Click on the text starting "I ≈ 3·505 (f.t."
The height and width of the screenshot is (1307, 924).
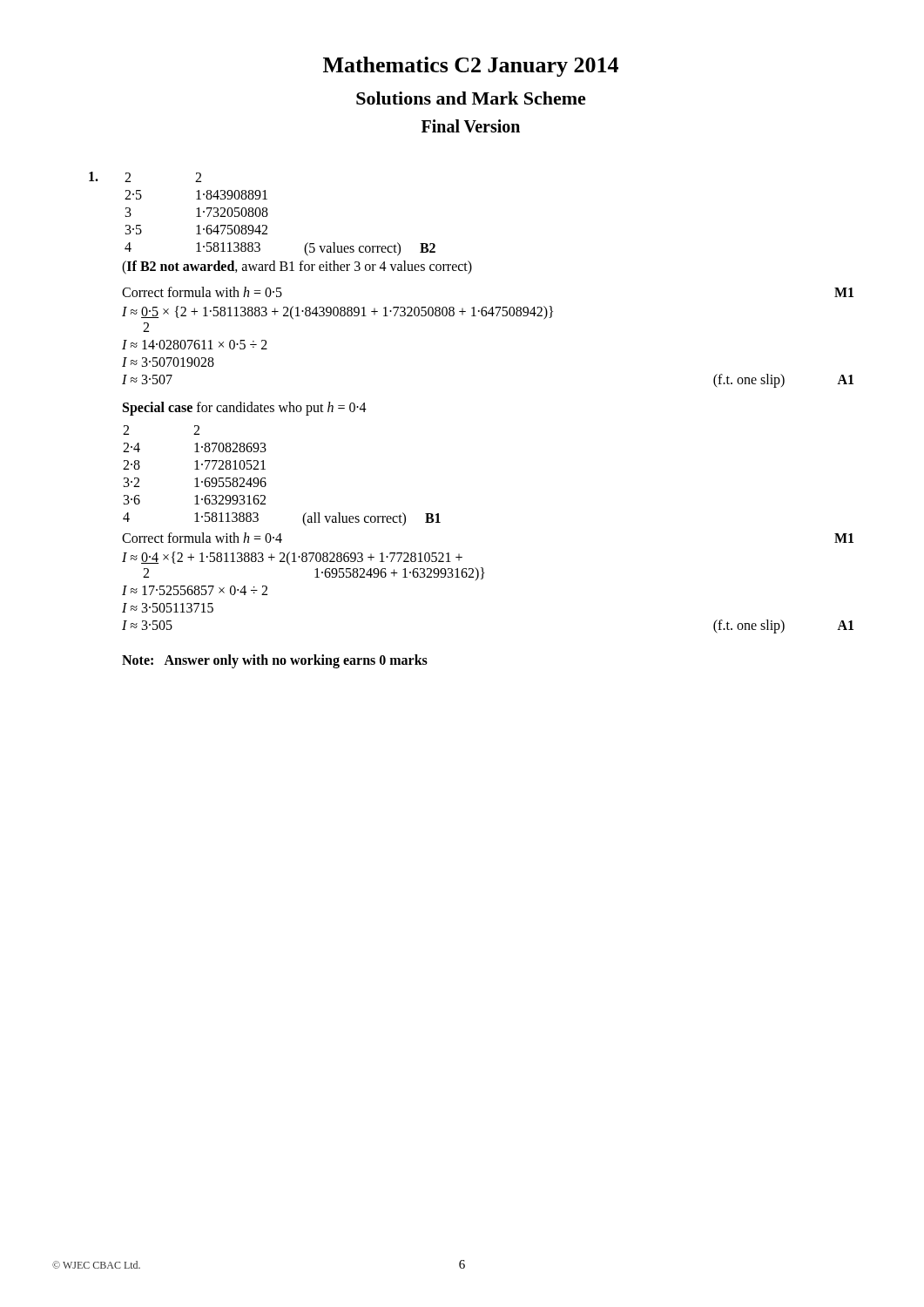click(x=146, y=626)
